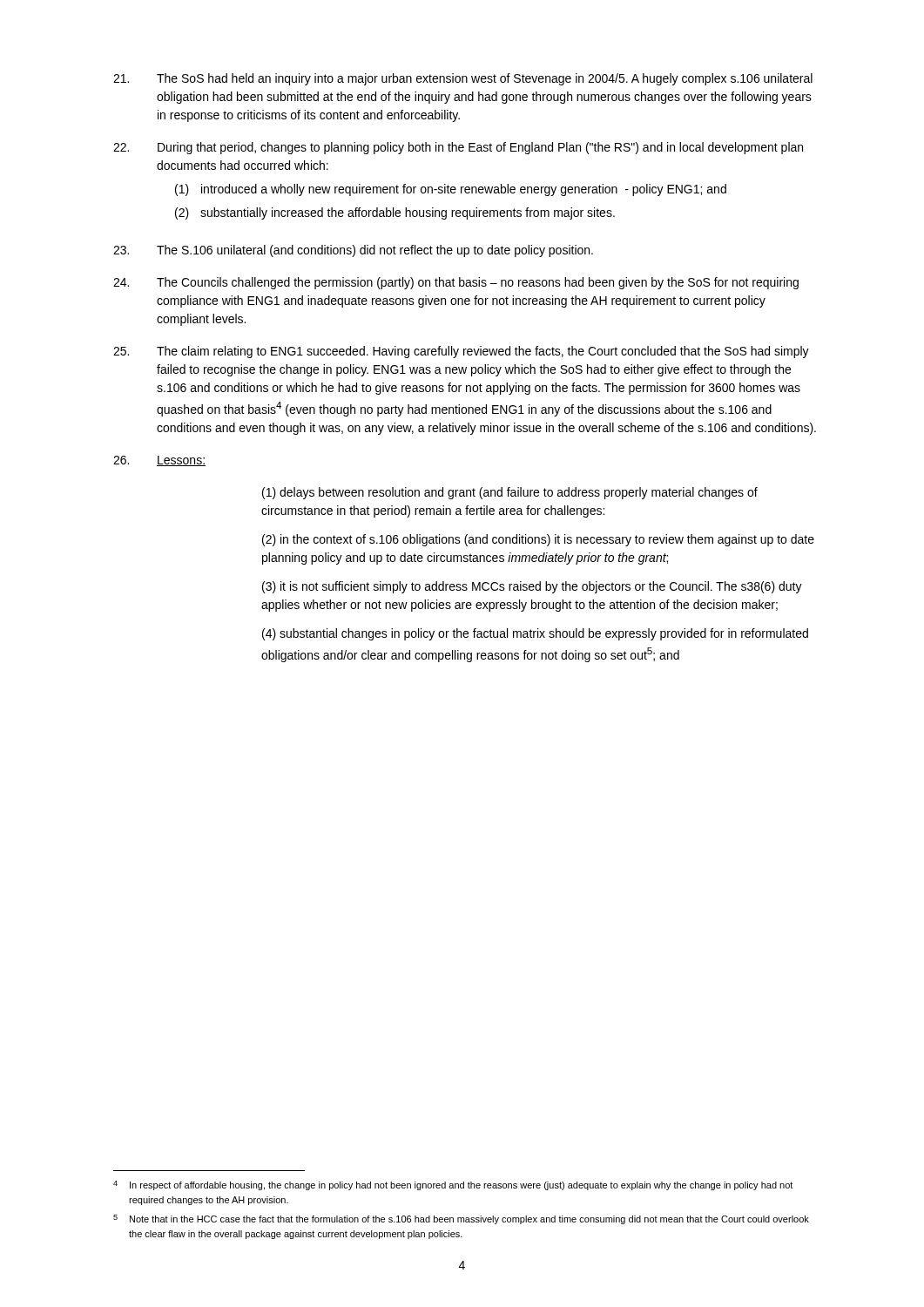Click the passage that begins "23. The S.106"
Screen dimensions: 1307x924
[x=466, y=251]
